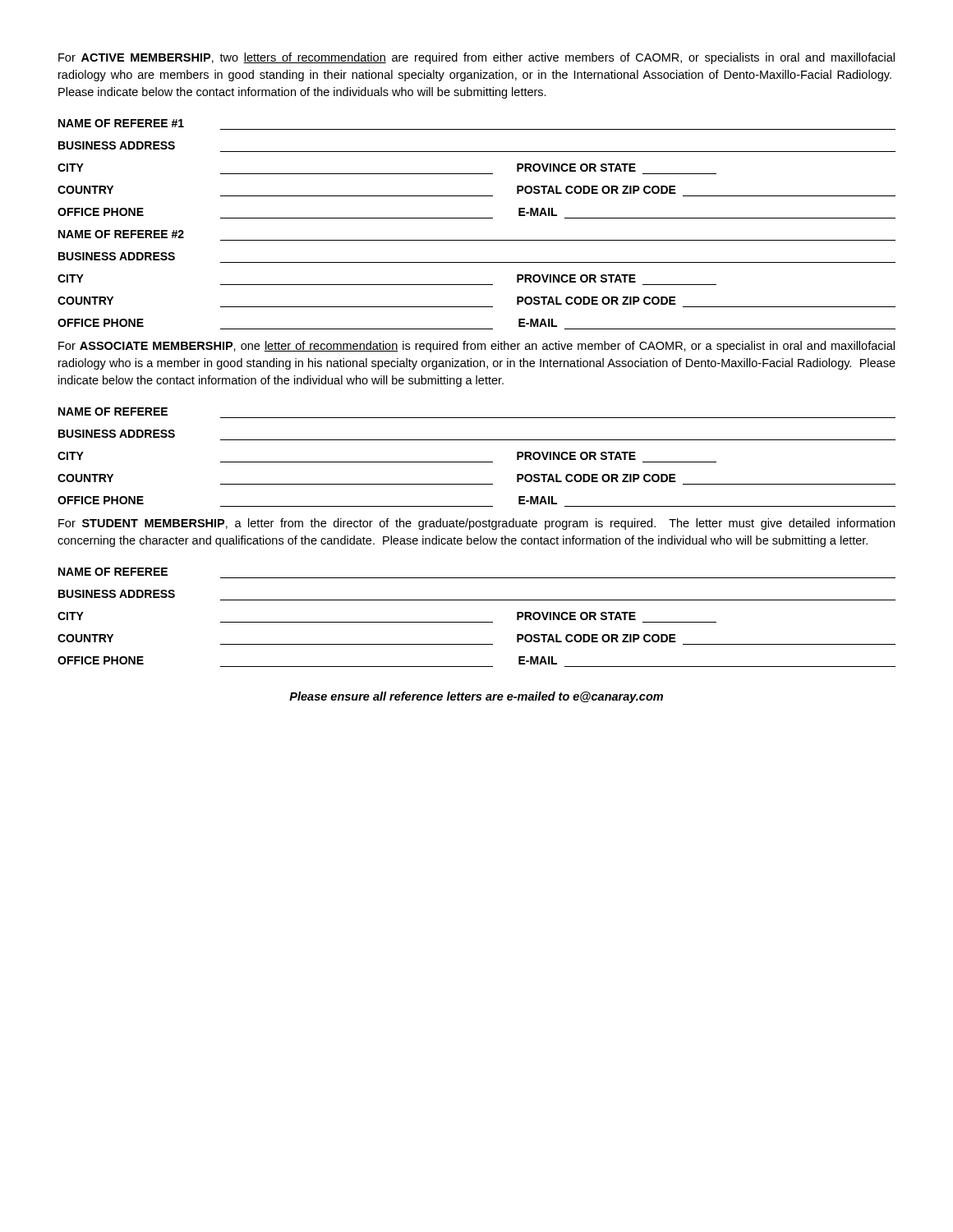
Task: Locate the block of text that opens with "NAME OF REFEREE #2 BUSINESS"
Action: click(x=476, y=278)
